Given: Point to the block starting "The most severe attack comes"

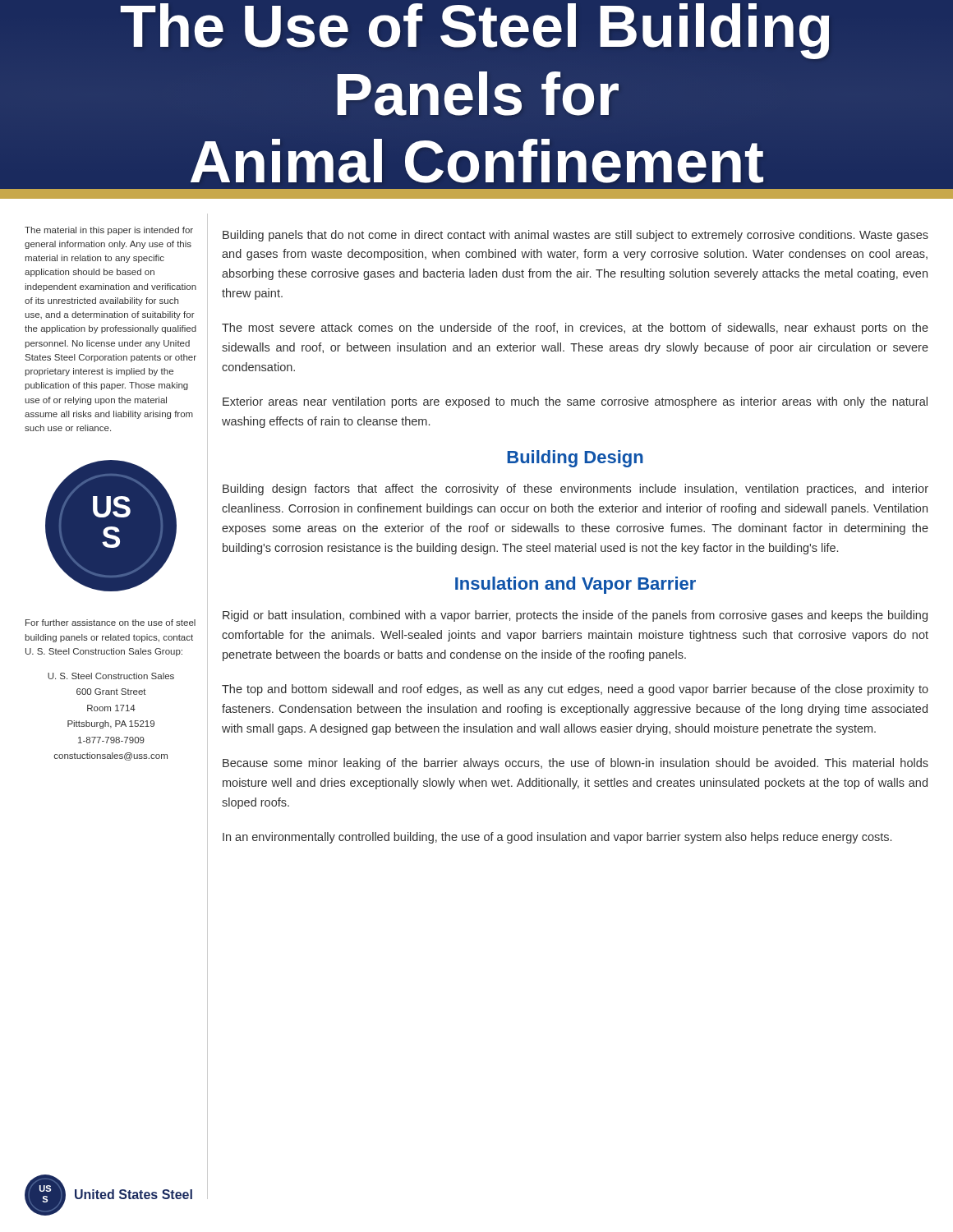Looking at the screenshot, I should tap(575, 348).
